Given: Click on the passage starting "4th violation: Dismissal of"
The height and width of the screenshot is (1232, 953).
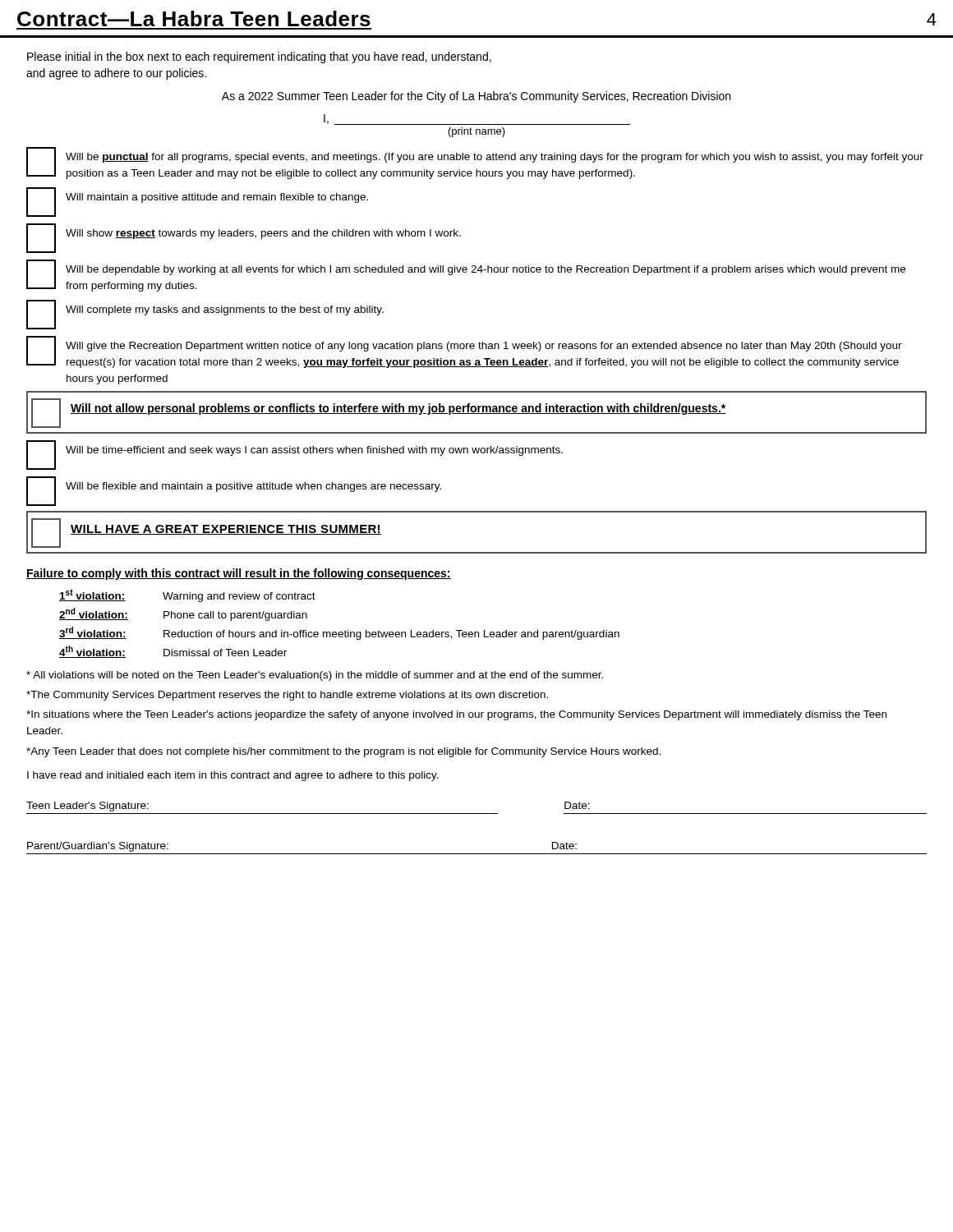Looking at the screenshot, I should [173, 652].
